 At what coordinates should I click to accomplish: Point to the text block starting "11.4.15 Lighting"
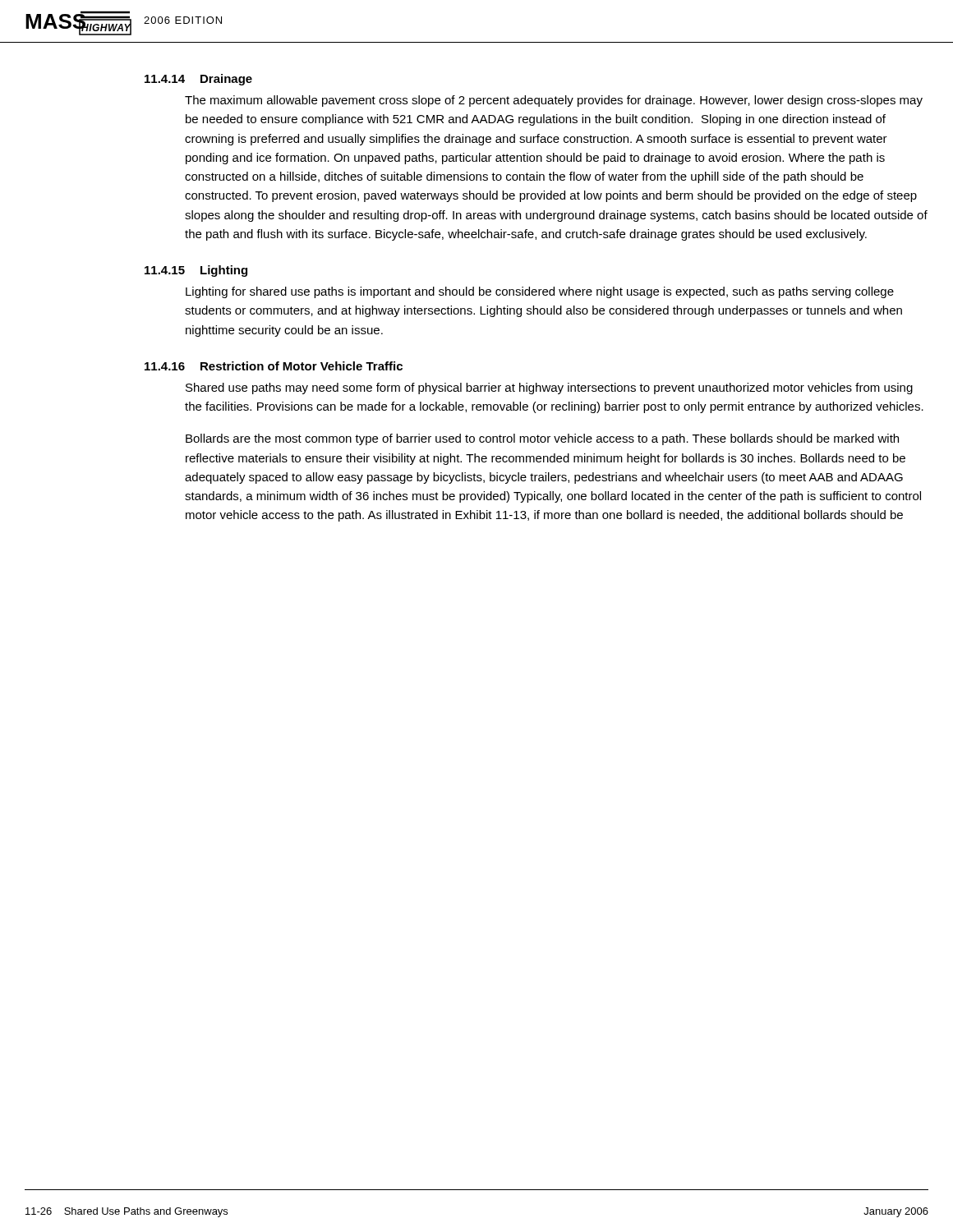pos(136,270)
